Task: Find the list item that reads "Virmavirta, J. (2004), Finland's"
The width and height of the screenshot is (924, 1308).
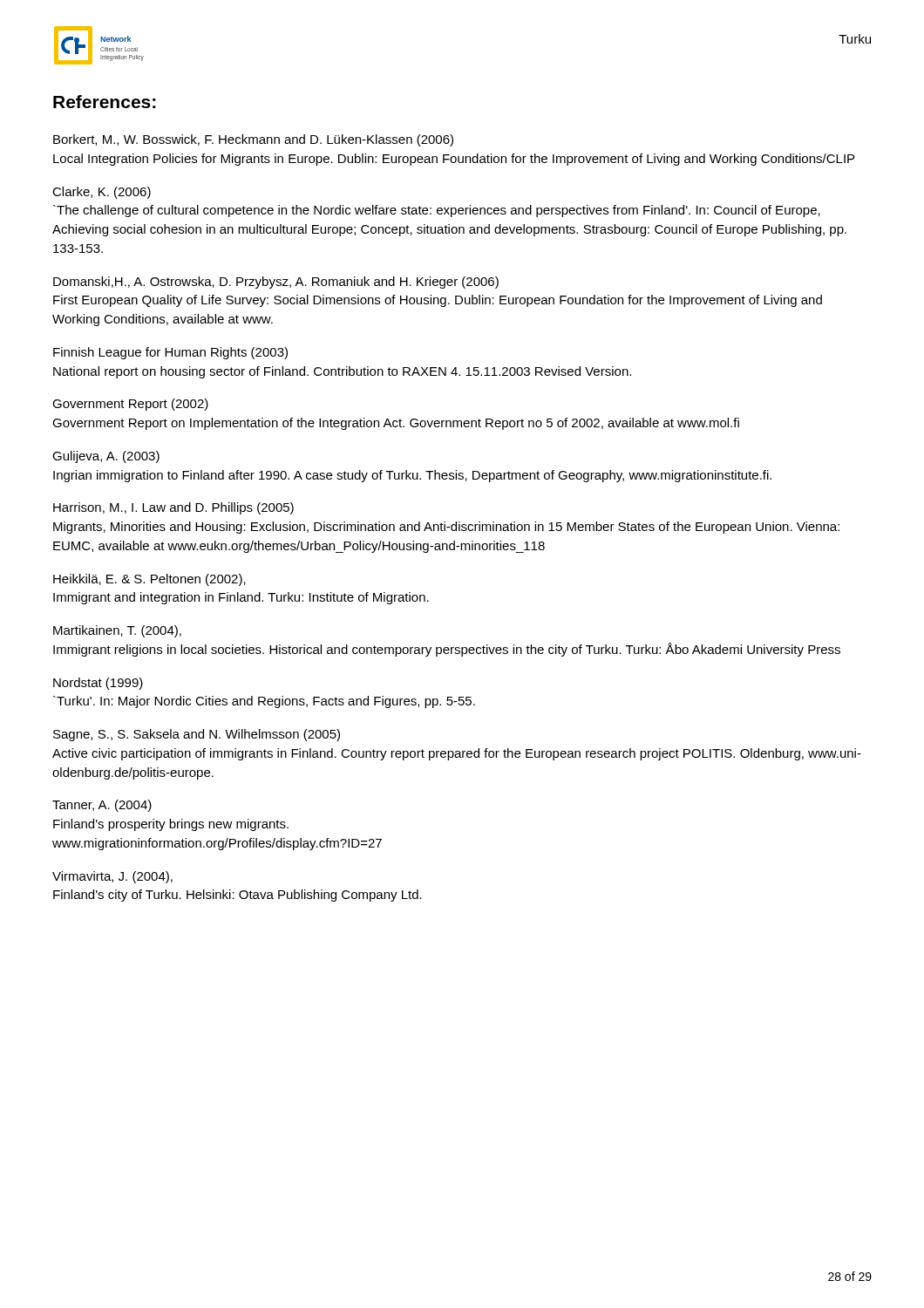Action: 237,885
